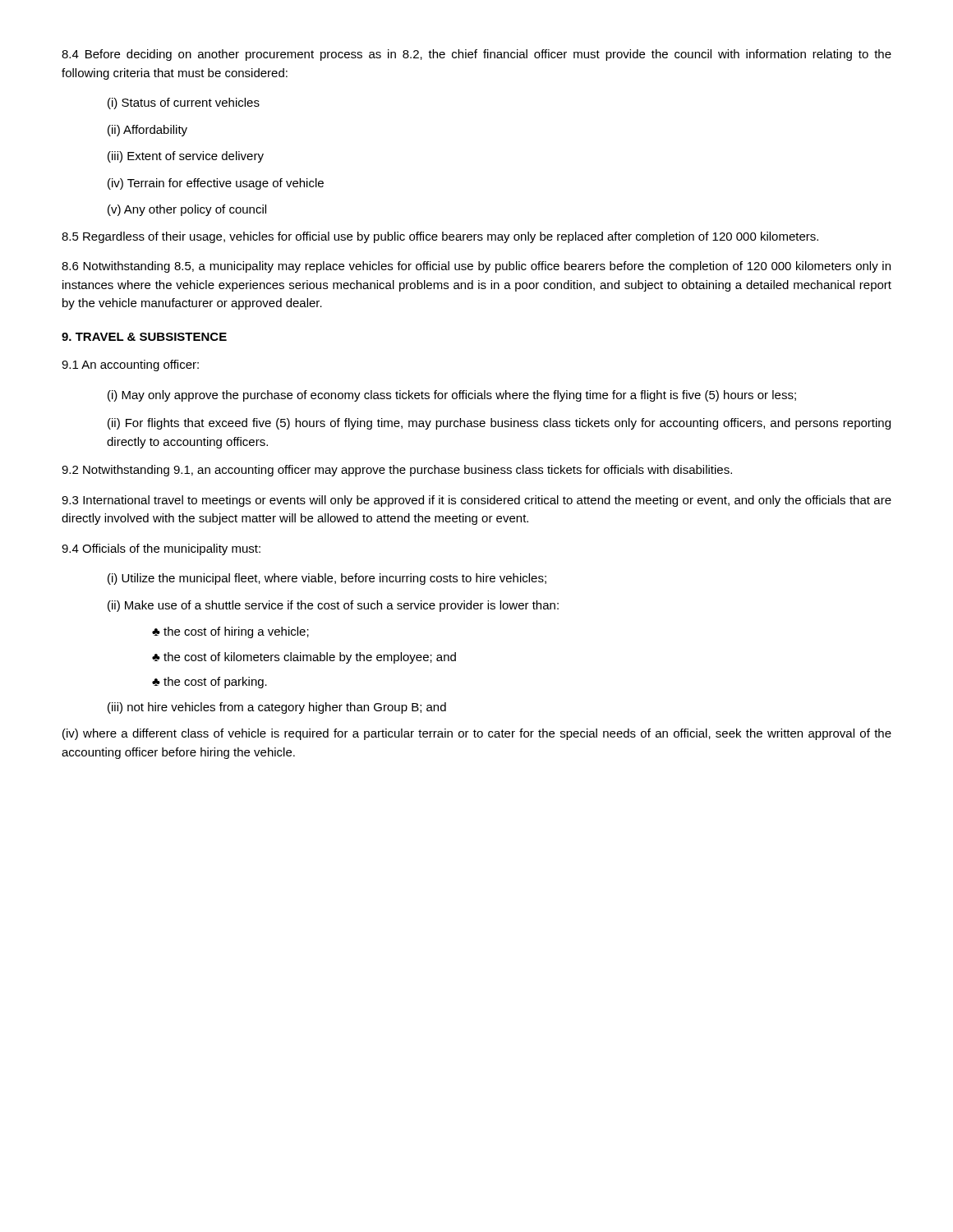953x1232 pixels.
Task: Locate the region starting "(ii) For flights that exceed five (5)"
Action: tap(499, 432)
